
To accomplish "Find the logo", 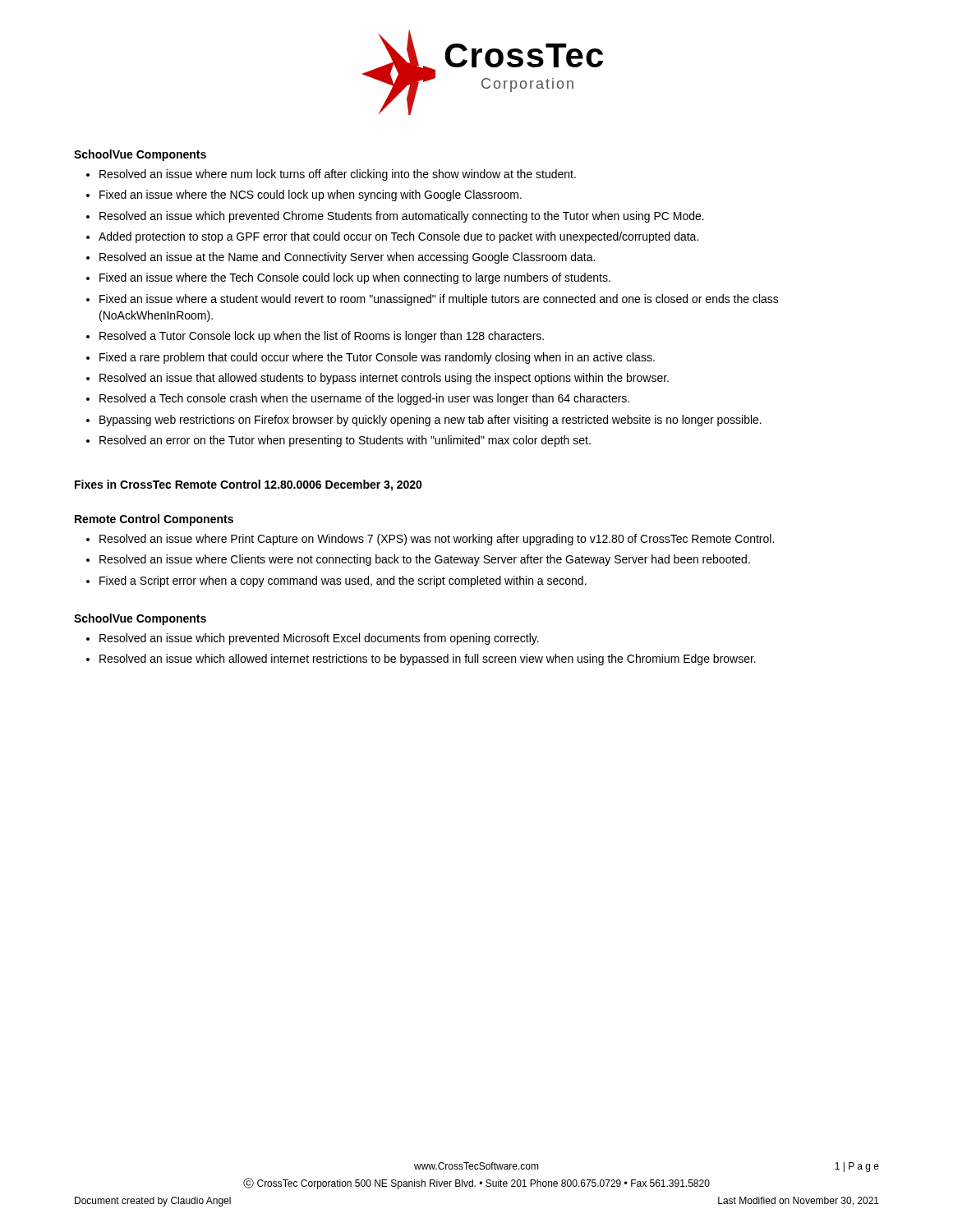I will click(476, 67).
